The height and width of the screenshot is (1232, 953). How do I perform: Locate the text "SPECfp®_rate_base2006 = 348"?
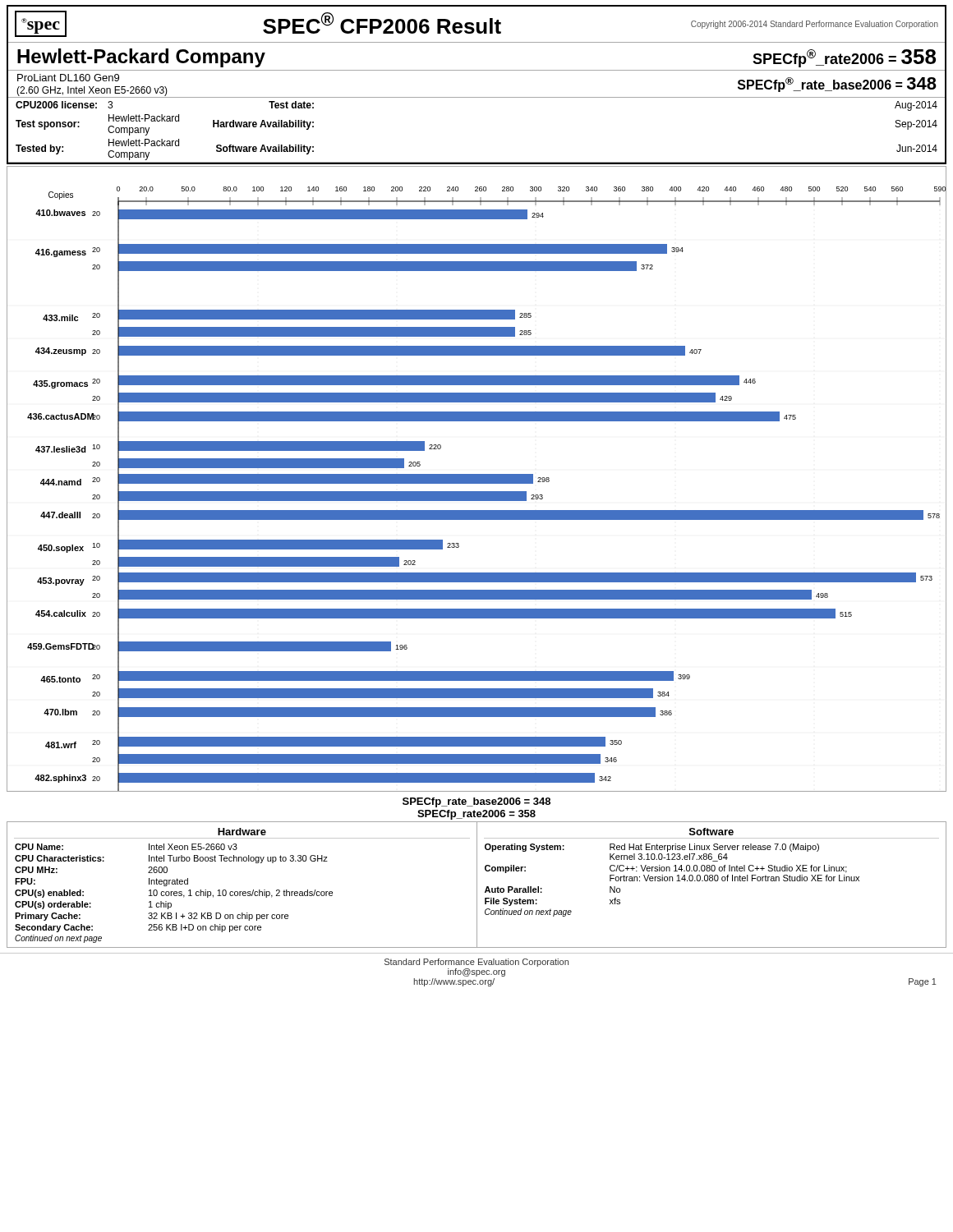pos(837,83)
